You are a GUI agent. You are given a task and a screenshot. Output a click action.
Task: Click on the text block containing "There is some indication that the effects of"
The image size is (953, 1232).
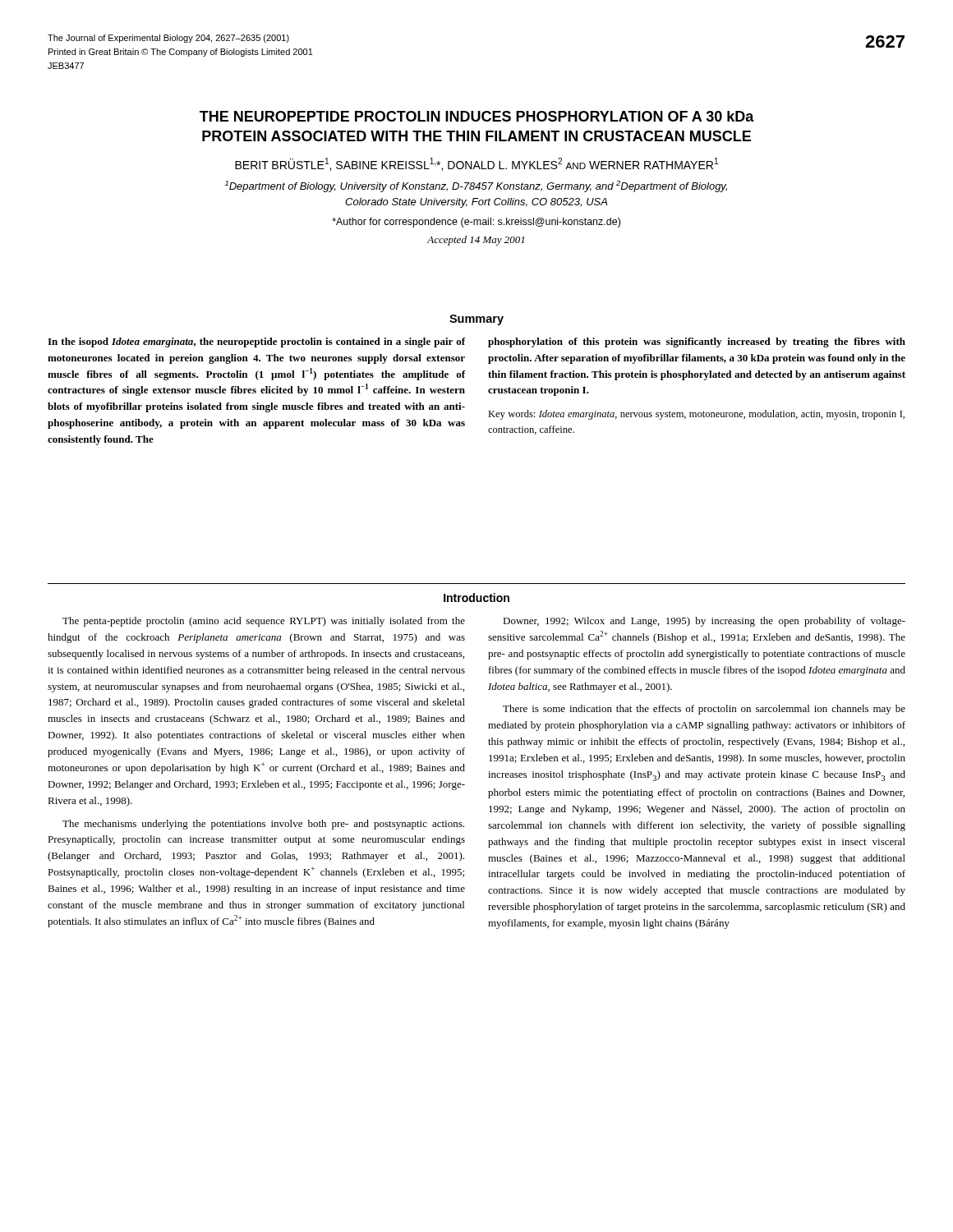tap(697, 816)
